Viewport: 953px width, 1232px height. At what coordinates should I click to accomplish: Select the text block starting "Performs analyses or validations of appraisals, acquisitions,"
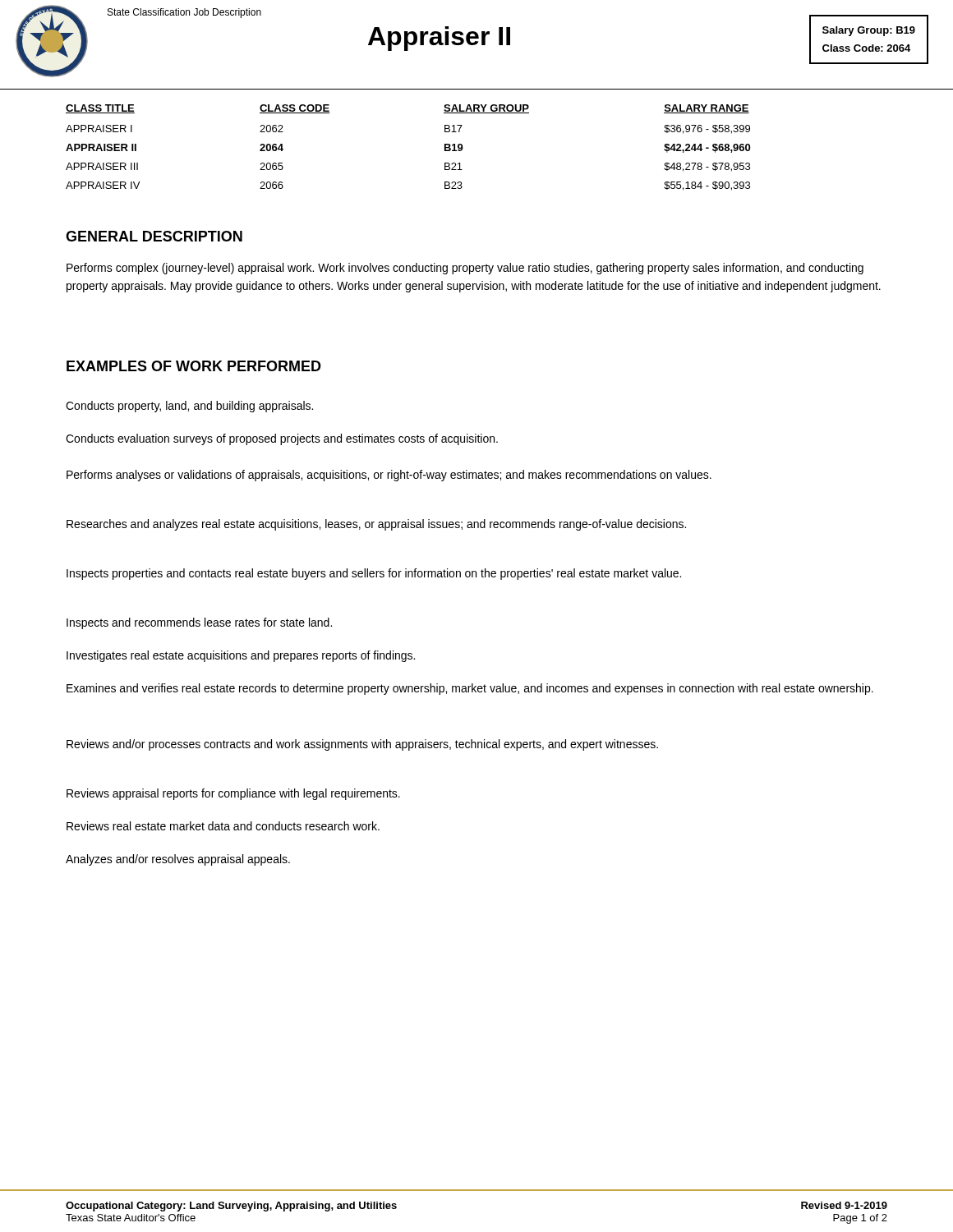[x=389, y=475]
